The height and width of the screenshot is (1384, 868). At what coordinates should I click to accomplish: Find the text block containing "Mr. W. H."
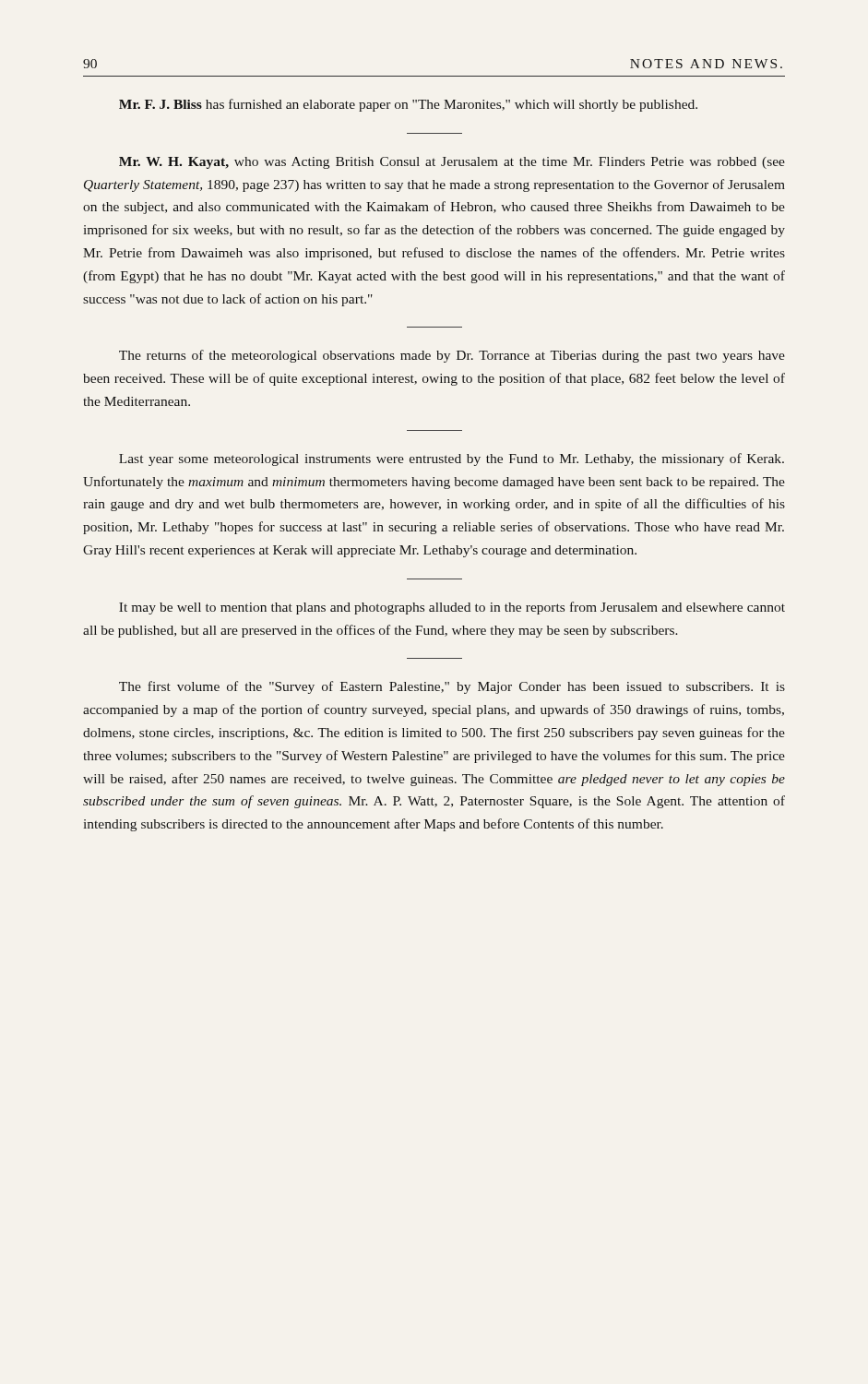434,229
